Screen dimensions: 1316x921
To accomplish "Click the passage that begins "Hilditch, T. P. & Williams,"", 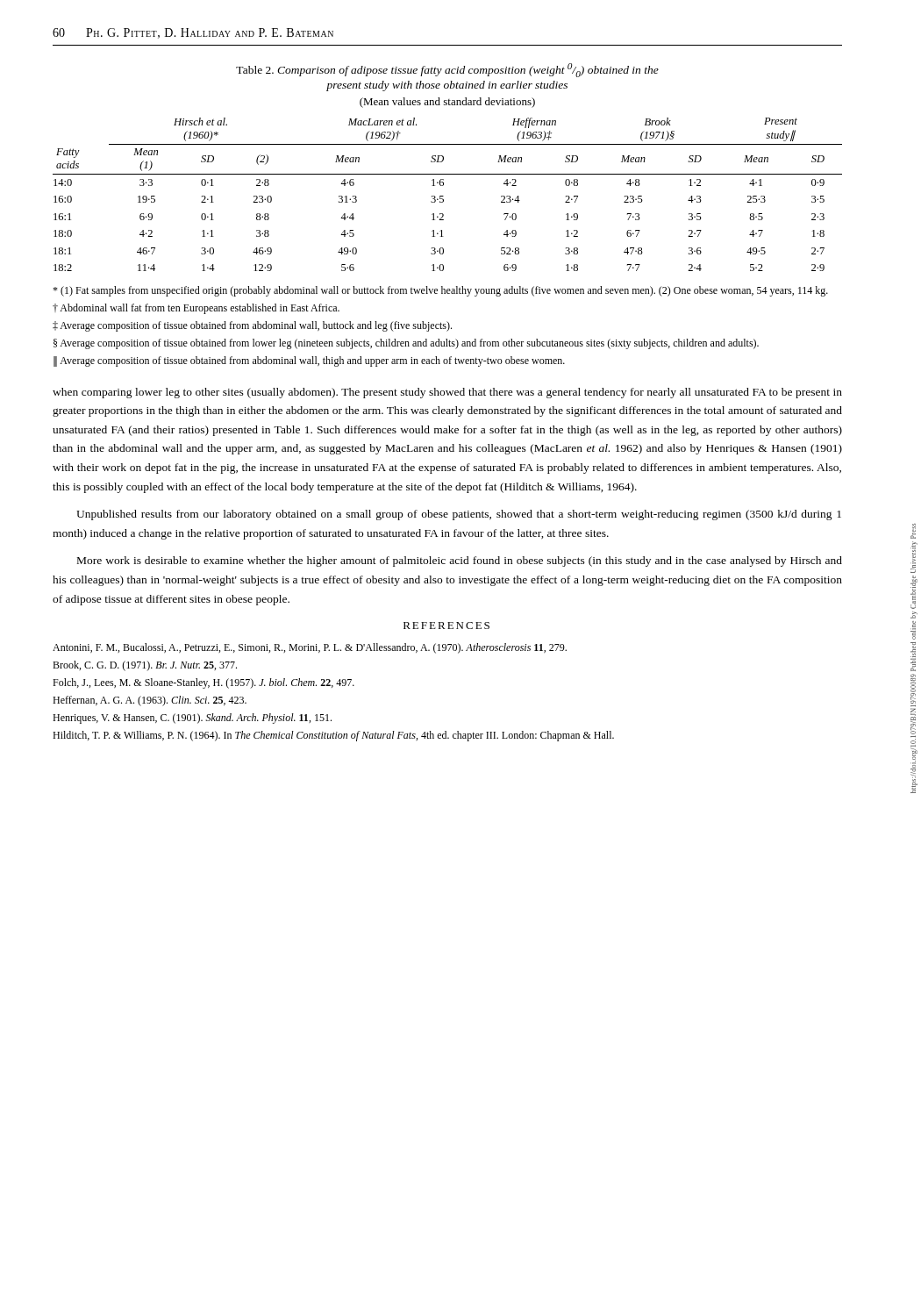I will (333, 735).
